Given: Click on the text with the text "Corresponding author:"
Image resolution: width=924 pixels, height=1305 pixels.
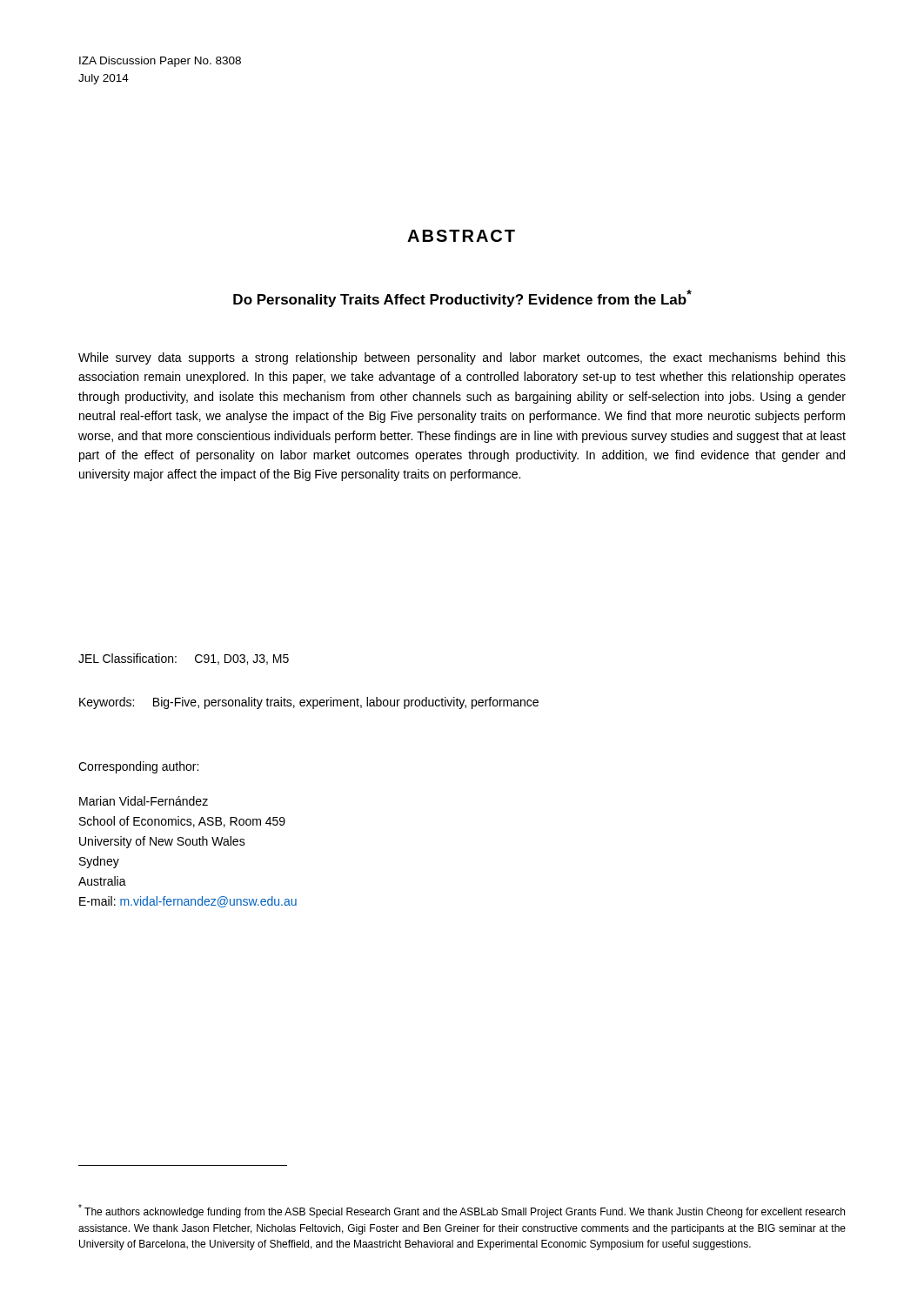Looking at the screenshot, I should coord(139,766).
